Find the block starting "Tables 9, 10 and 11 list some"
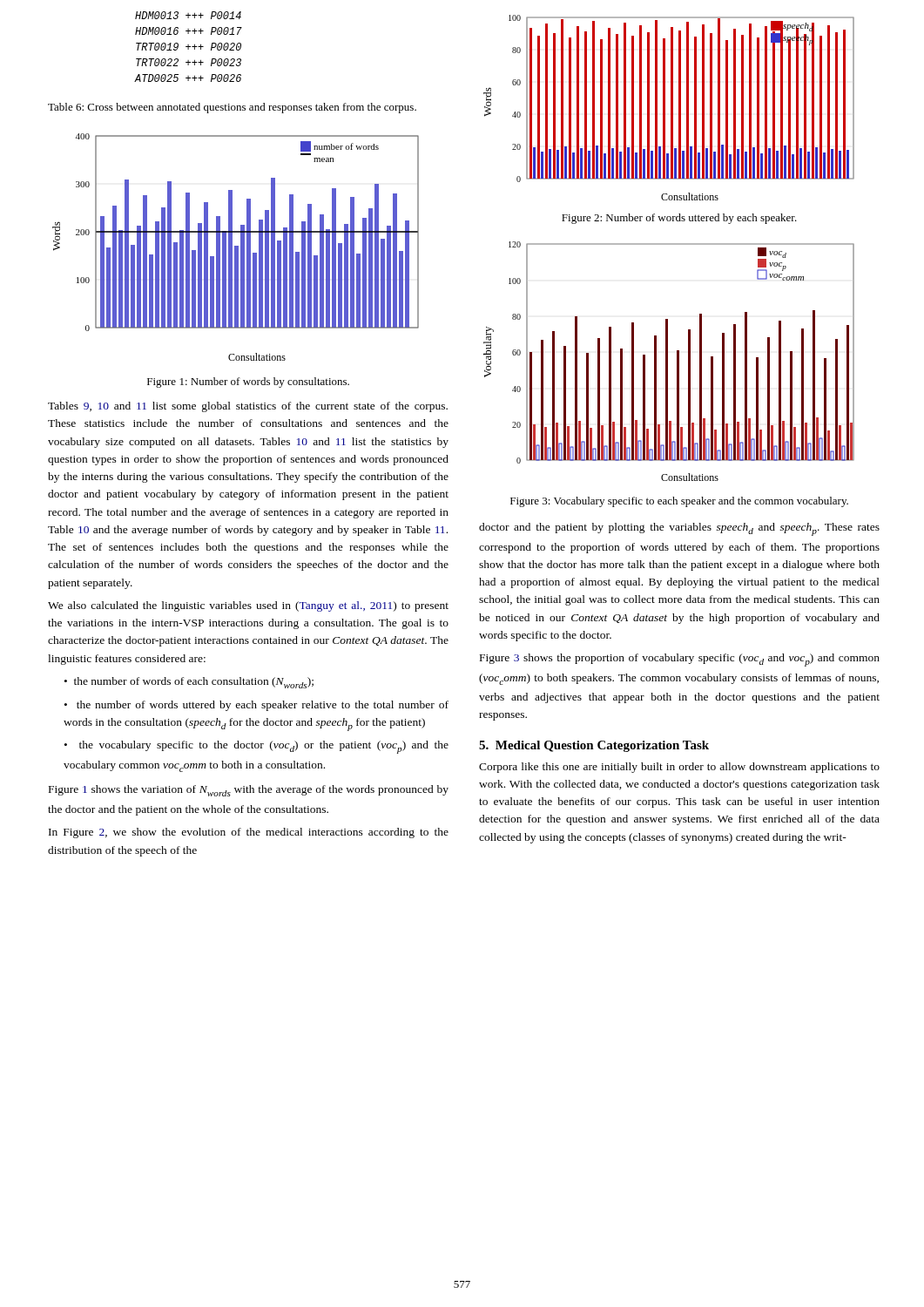 point(248,494)
